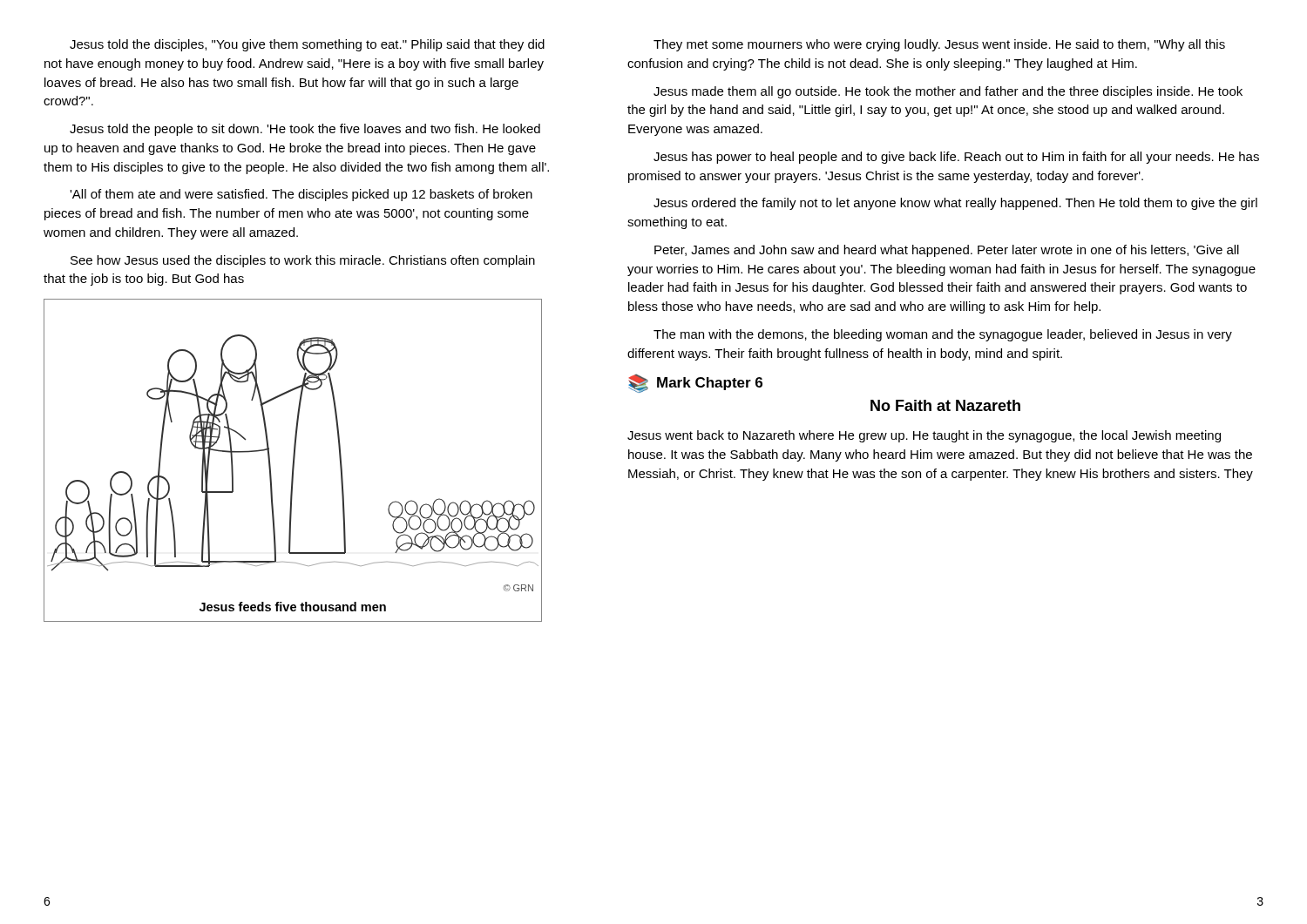
Task: Select the illustration
Action: click(x=301, y=460)
